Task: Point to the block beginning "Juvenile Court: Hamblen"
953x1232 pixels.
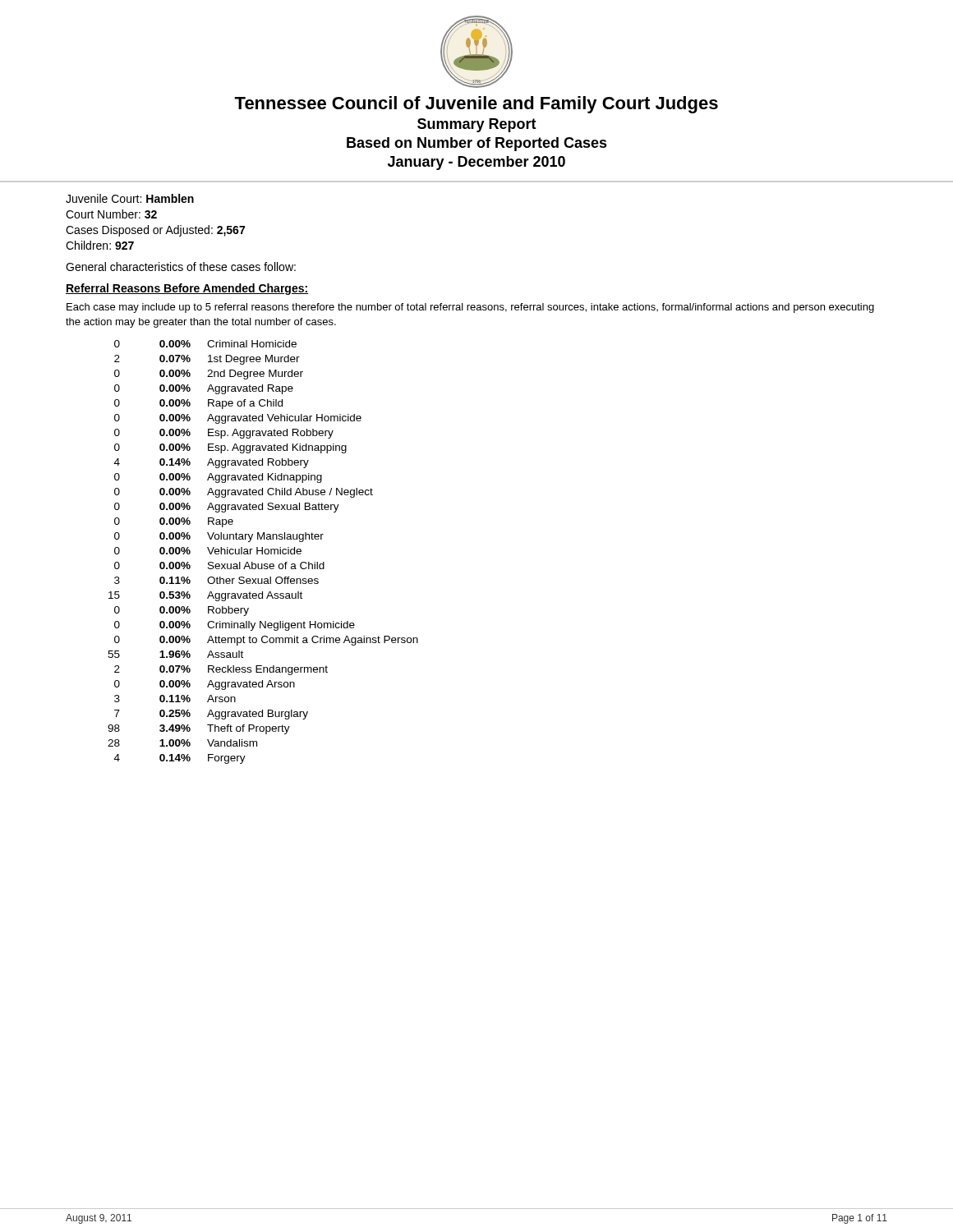Action: (x=130, y=198)
